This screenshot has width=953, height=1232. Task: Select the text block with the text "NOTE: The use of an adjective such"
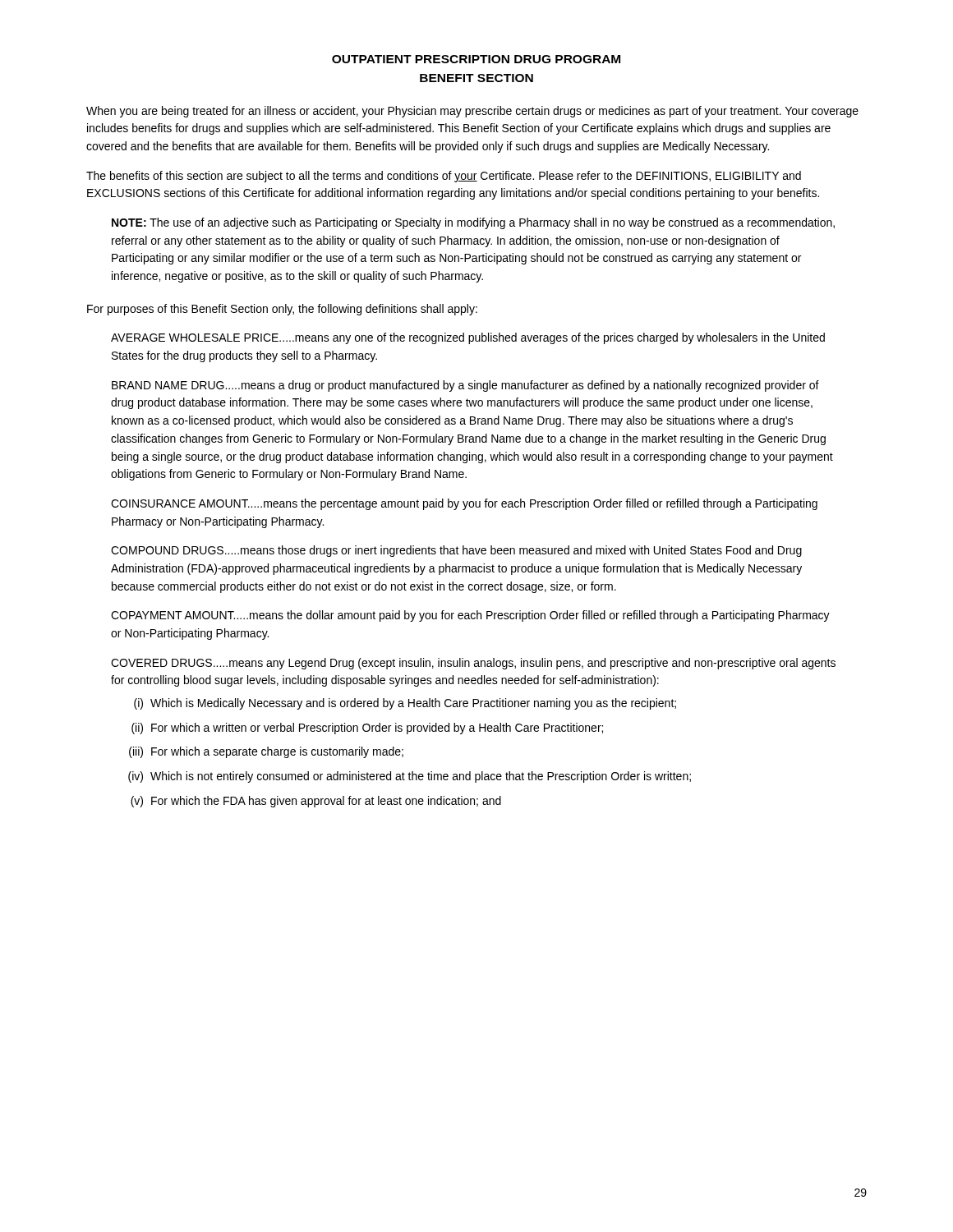[476, 250]
